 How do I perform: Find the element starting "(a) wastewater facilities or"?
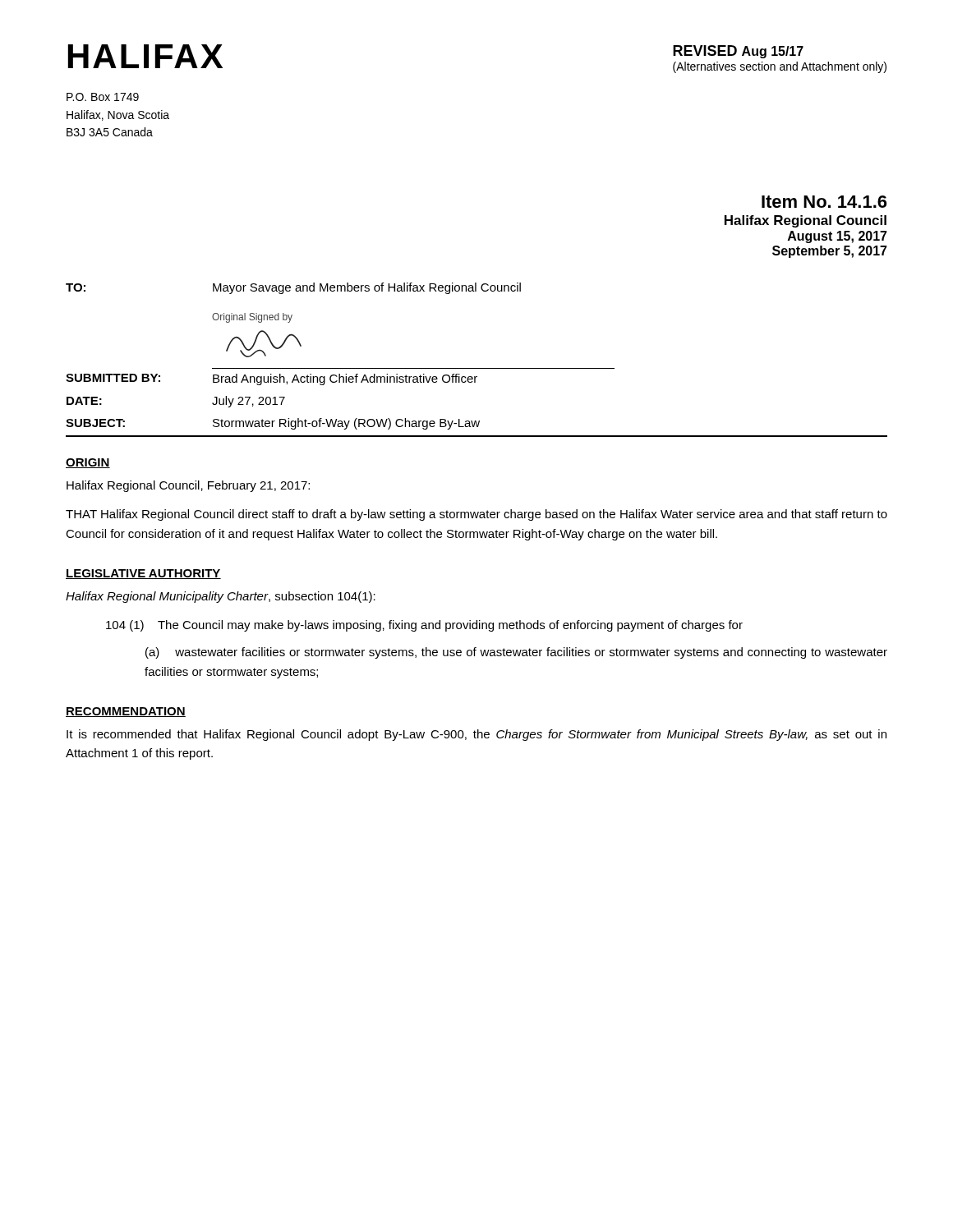(x=516, y=662)
